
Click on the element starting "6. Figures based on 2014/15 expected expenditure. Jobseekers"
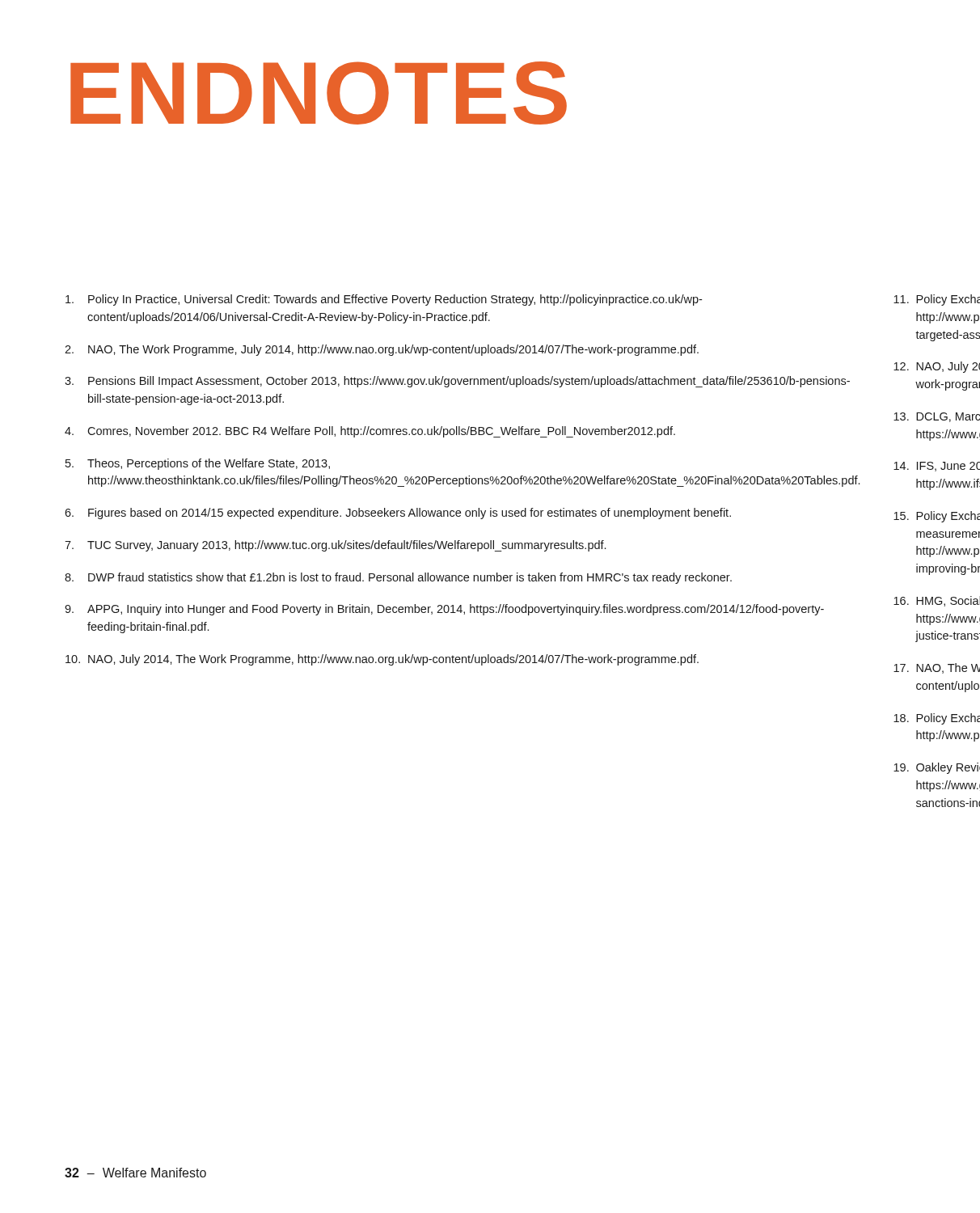tap(463, 513)
